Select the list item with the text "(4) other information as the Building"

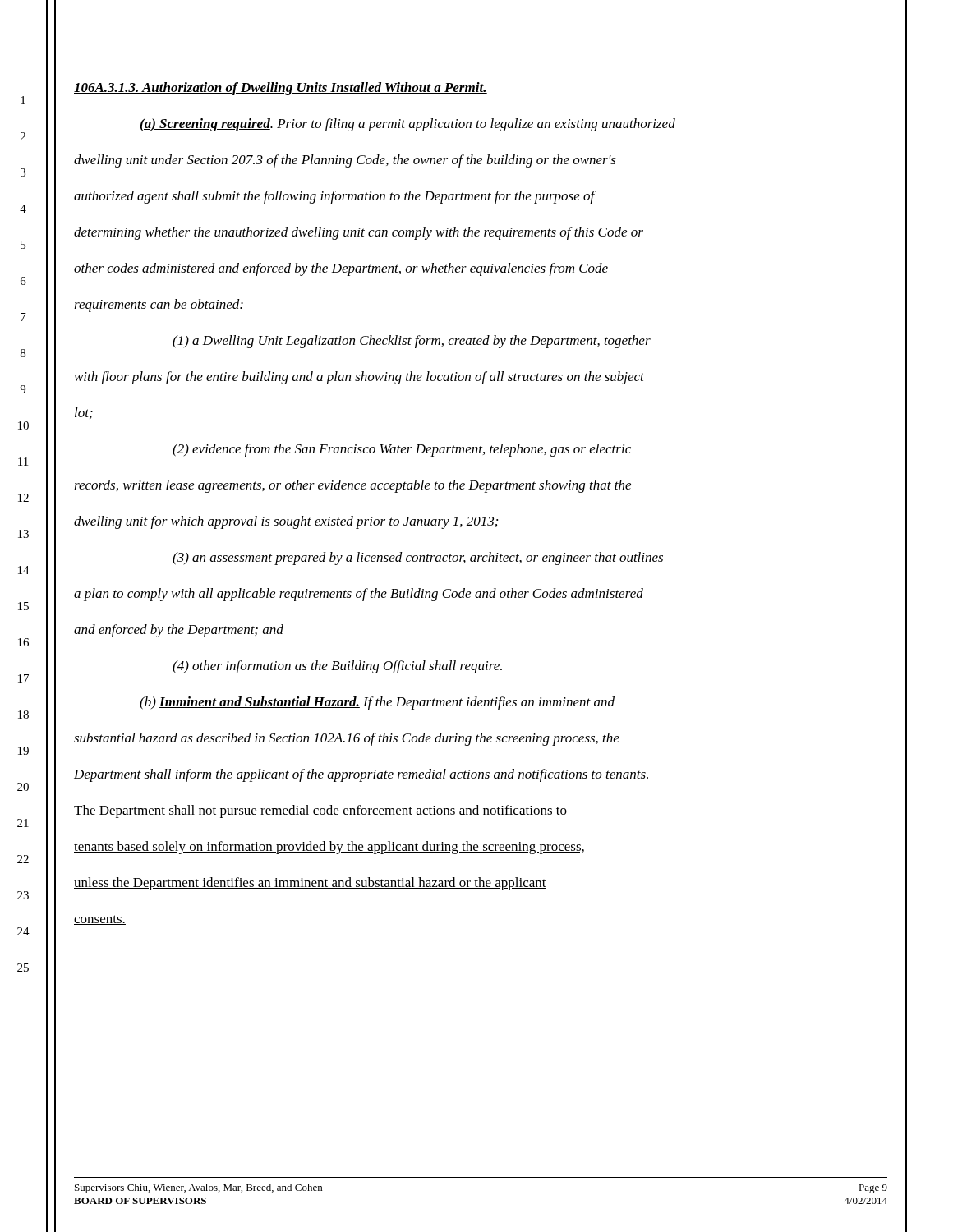pyautogui.click(x=481, y=666)
